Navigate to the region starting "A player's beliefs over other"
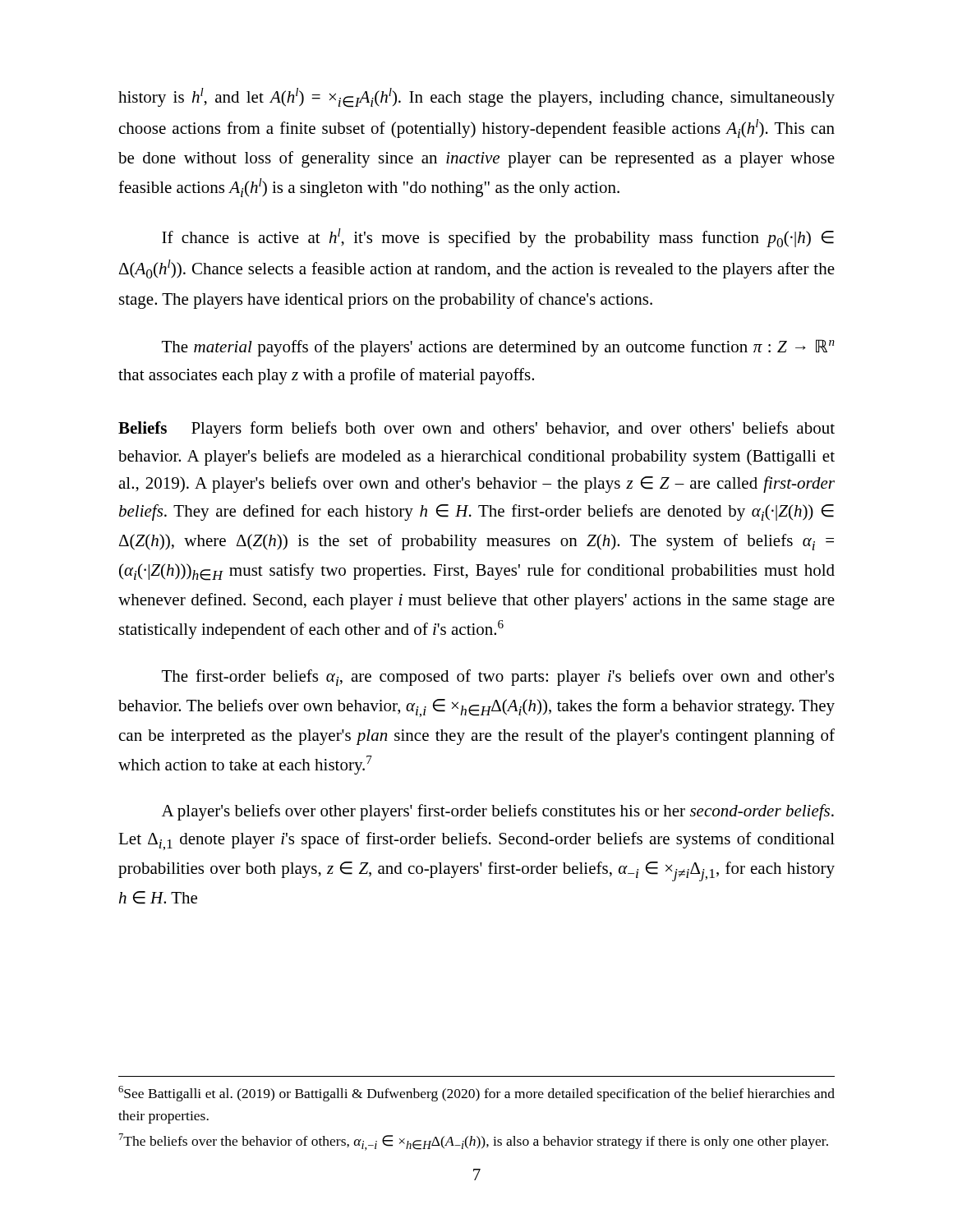953x1232 pixels. [x=476, y=855]
